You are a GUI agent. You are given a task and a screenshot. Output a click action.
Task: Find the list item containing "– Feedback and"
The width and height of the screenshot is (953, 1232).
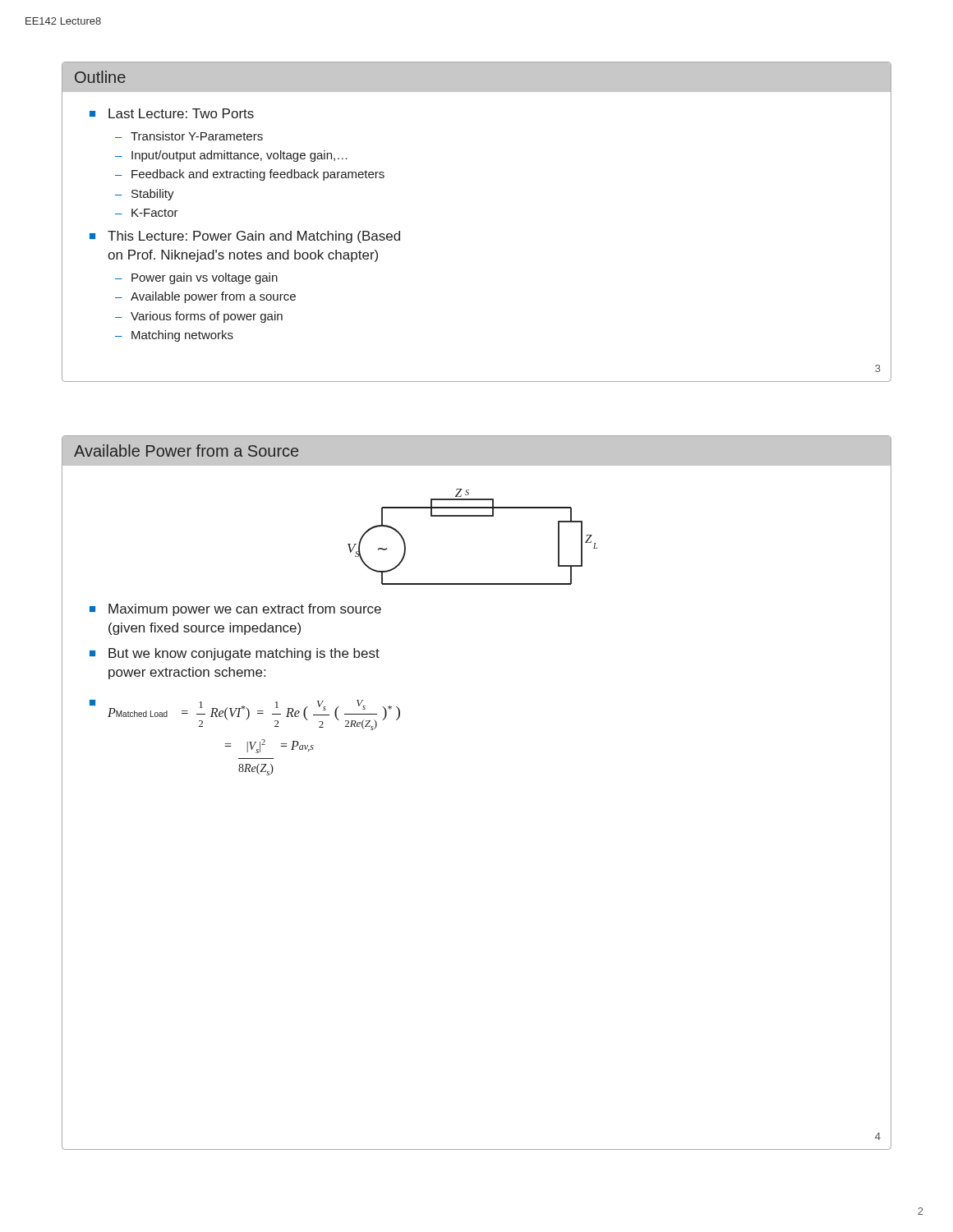click(250, 175)
